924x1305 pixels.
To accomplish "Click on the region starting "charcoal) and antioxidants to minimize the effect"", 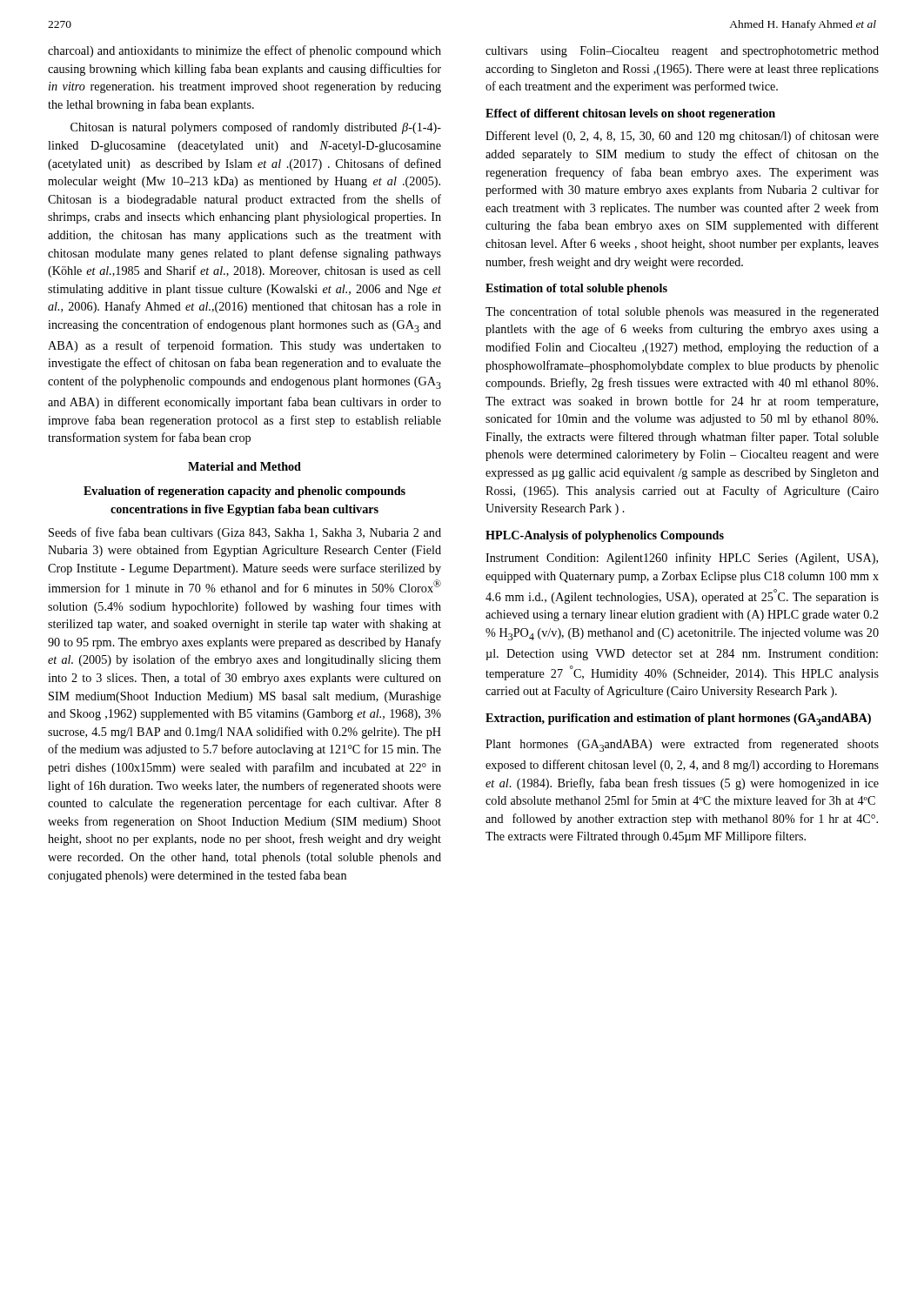I will [x=244, y=78].
